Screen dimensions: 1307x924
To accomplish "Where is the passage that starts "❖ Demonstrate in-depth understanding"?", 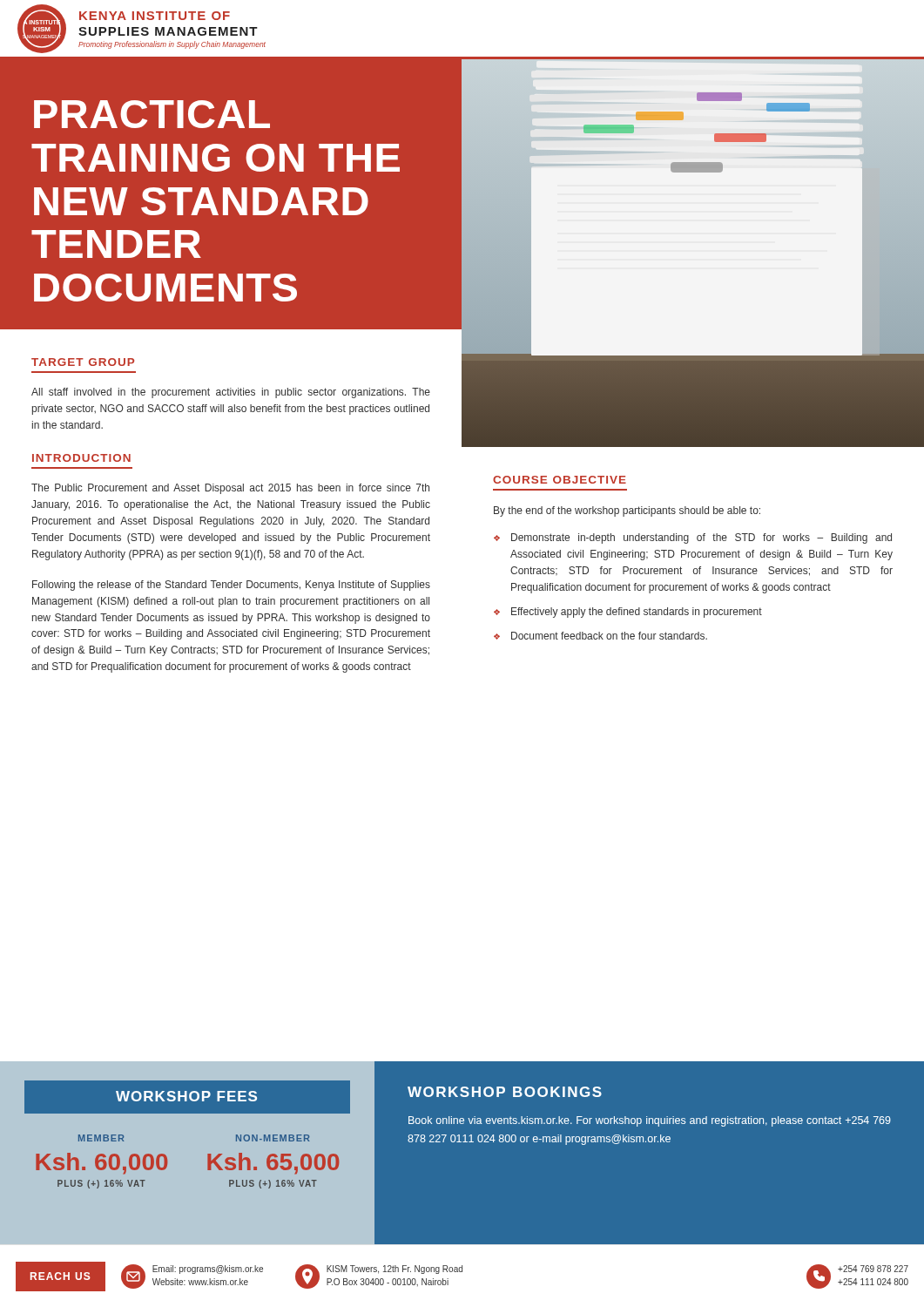I will [693, 562].
